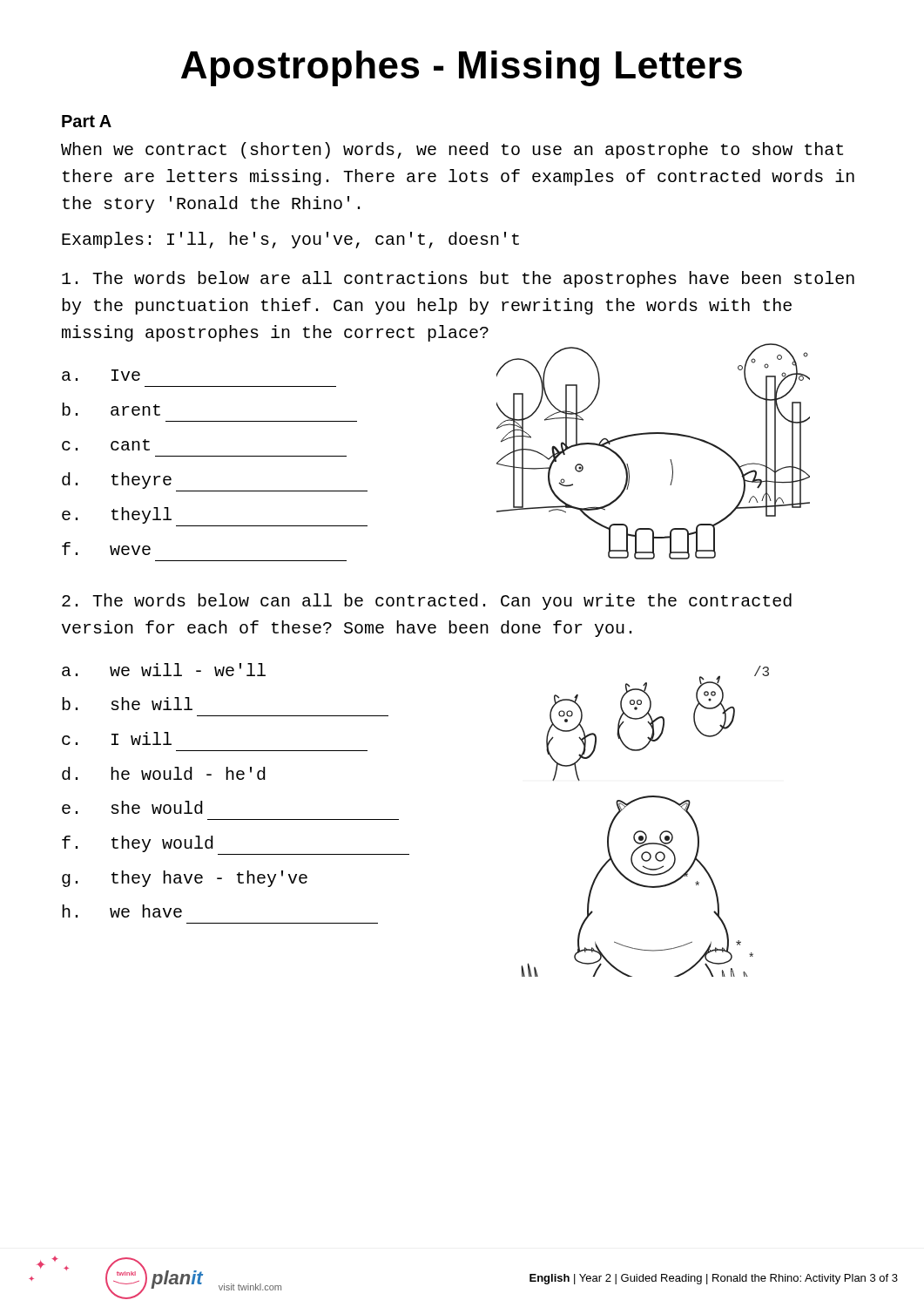Point to the block starting "a. Ive"
The width and height of the screenshot is (924, 1307).
[x=199, y=376]
